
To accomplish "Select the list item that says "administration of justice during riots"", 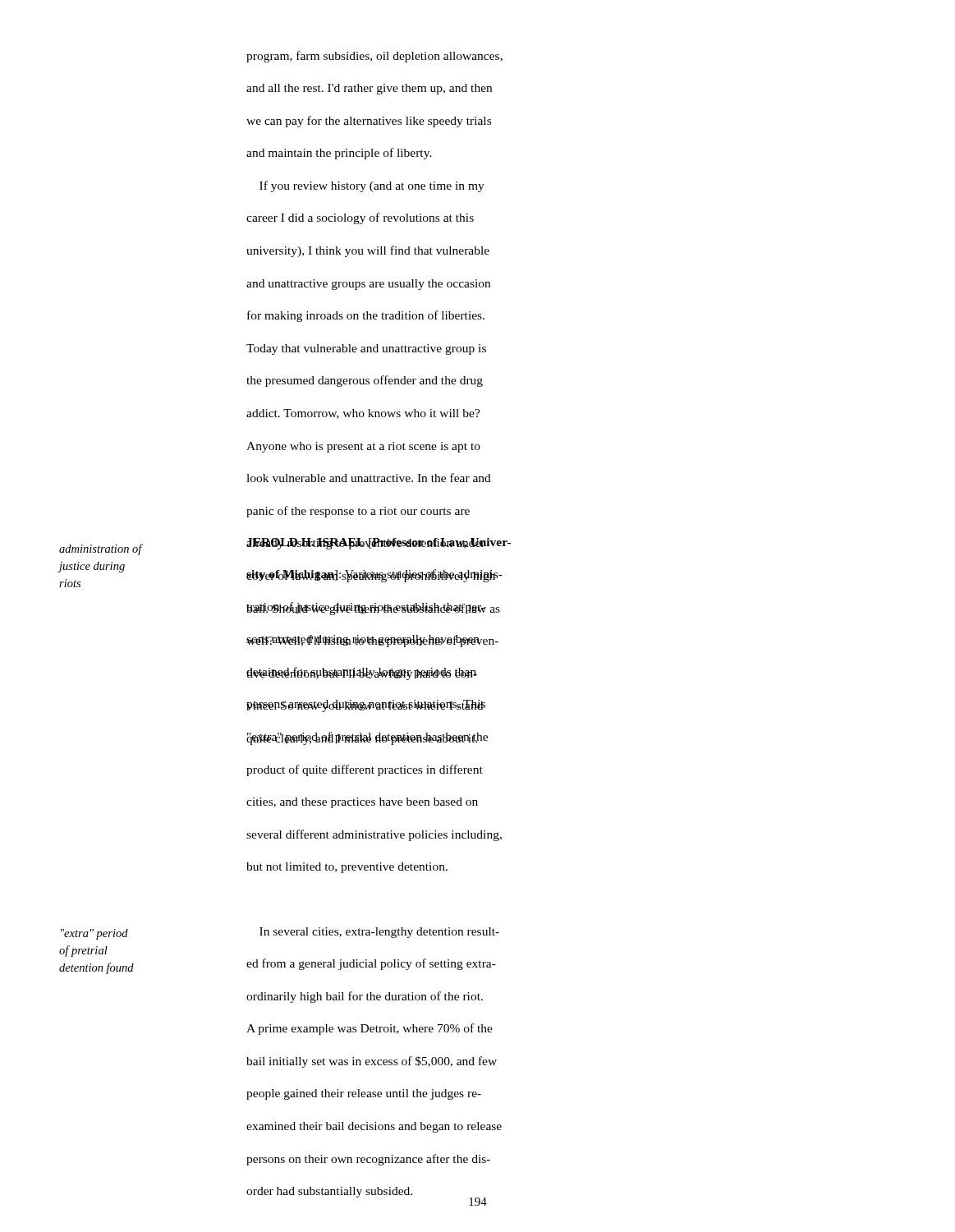I will 100,566.
